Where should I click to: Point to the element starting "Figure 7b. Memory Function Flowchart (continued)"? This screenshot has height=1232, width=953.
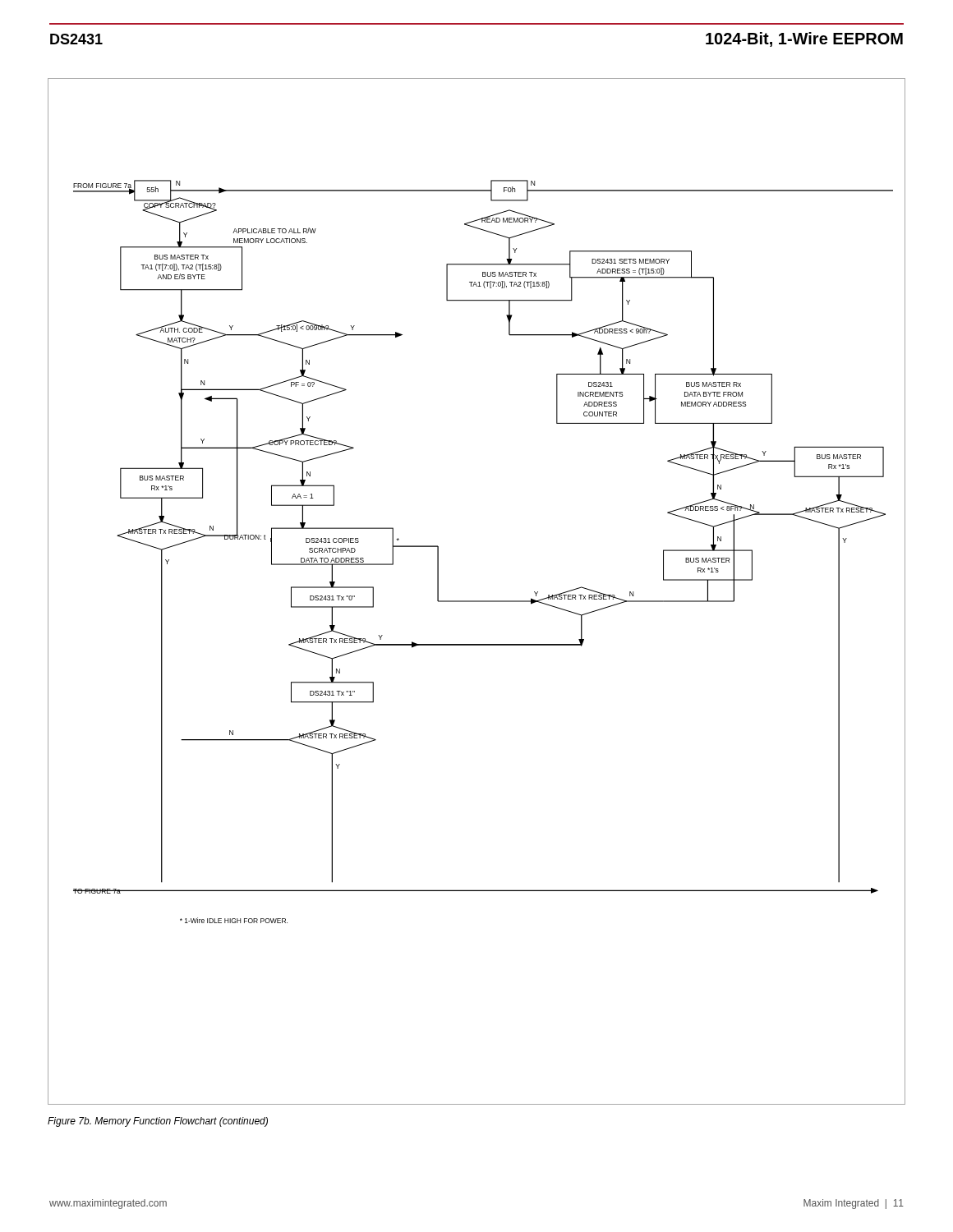(158, 1121)
